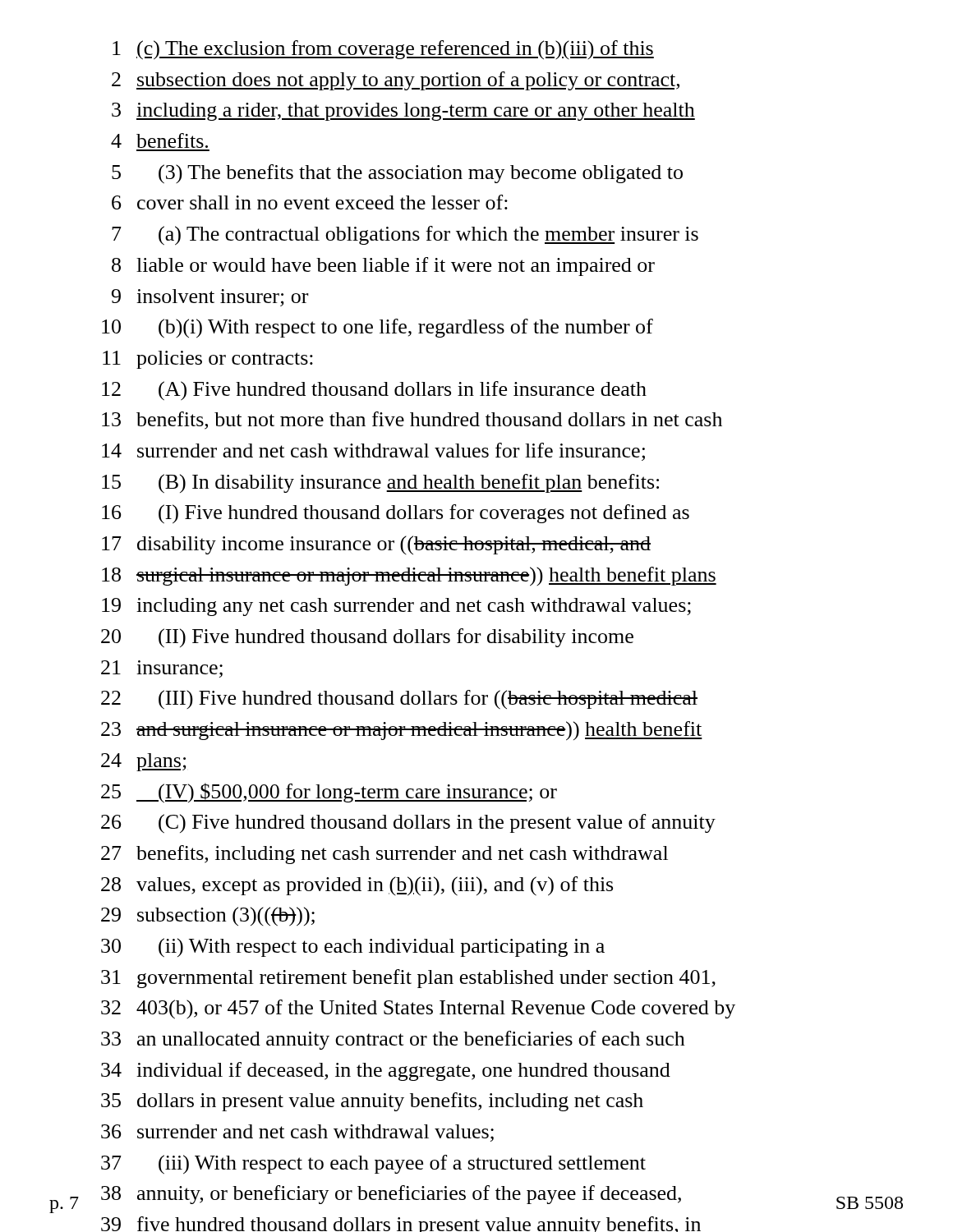Image resolution: width=953 pixels, height=1232 pixels.
Task: Navigate to the element starting "23 and surgical insurance or"
Action: click(485, 729)
